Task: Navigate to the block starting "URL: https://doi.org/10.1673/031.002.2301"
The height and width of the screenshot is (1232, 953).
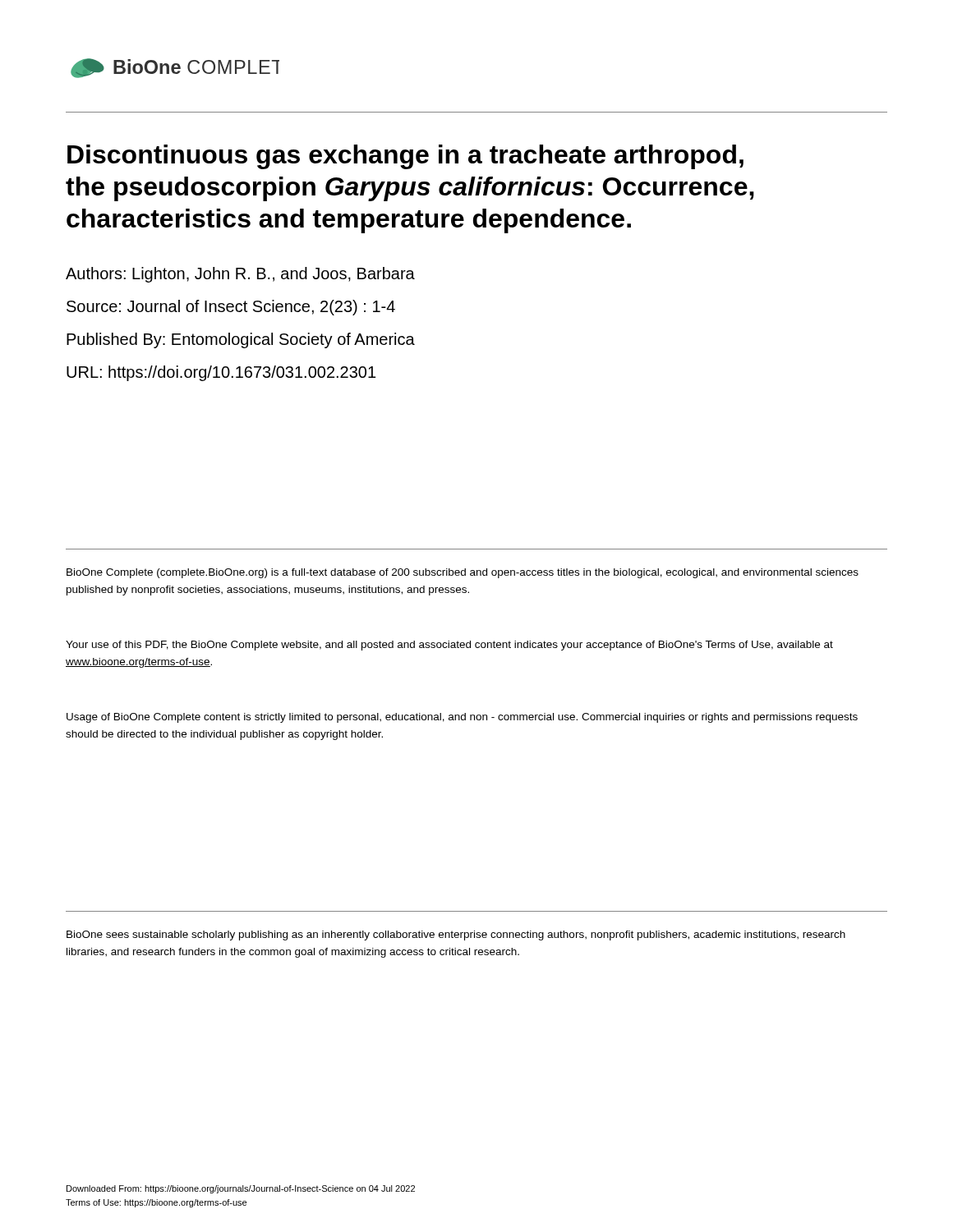Action: [x=221, y=372]
